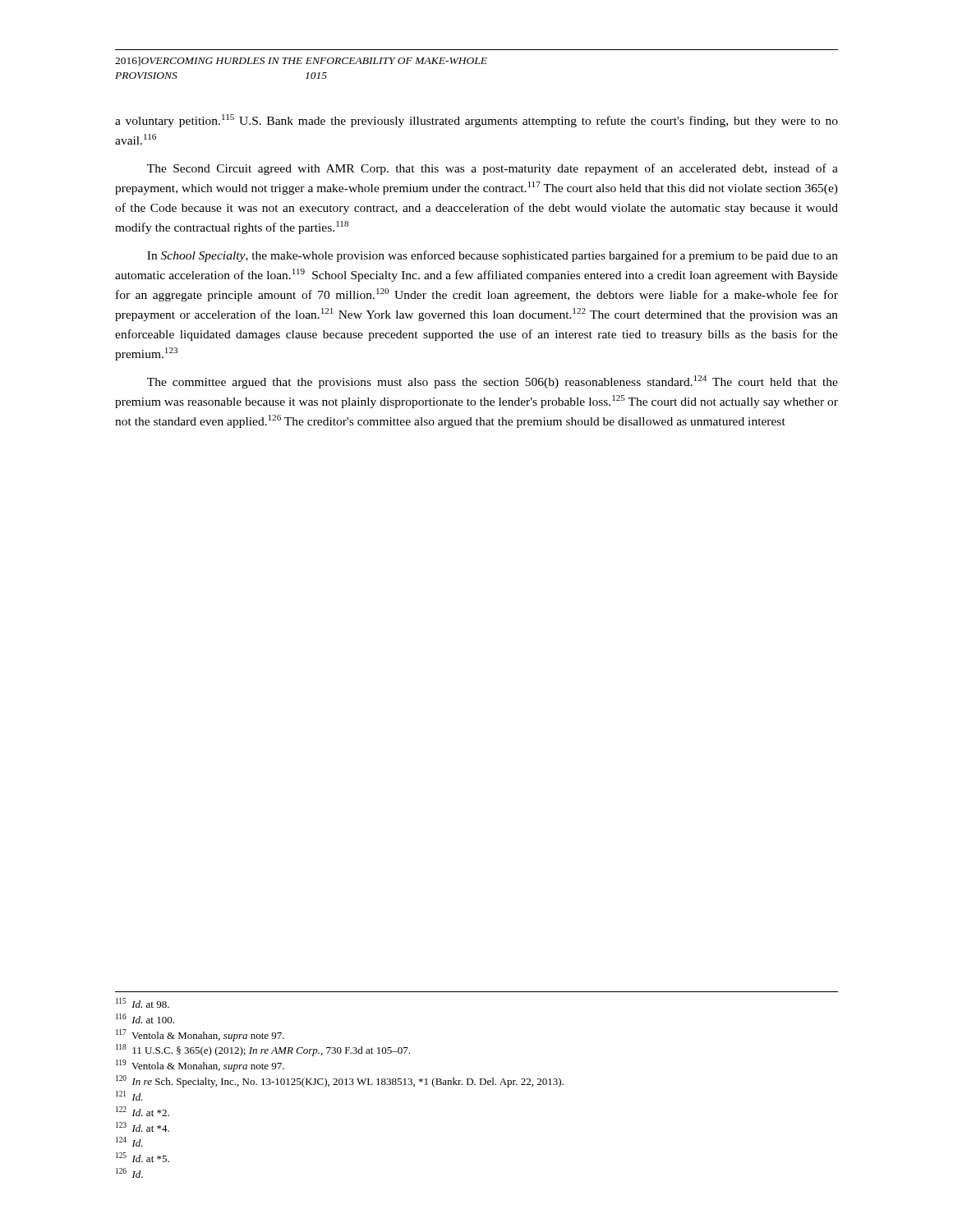Viewport: 953px width, 1232px height.
Task: Point to the text block starting "116 Id. at 100."
Action: click(145, 1019)
